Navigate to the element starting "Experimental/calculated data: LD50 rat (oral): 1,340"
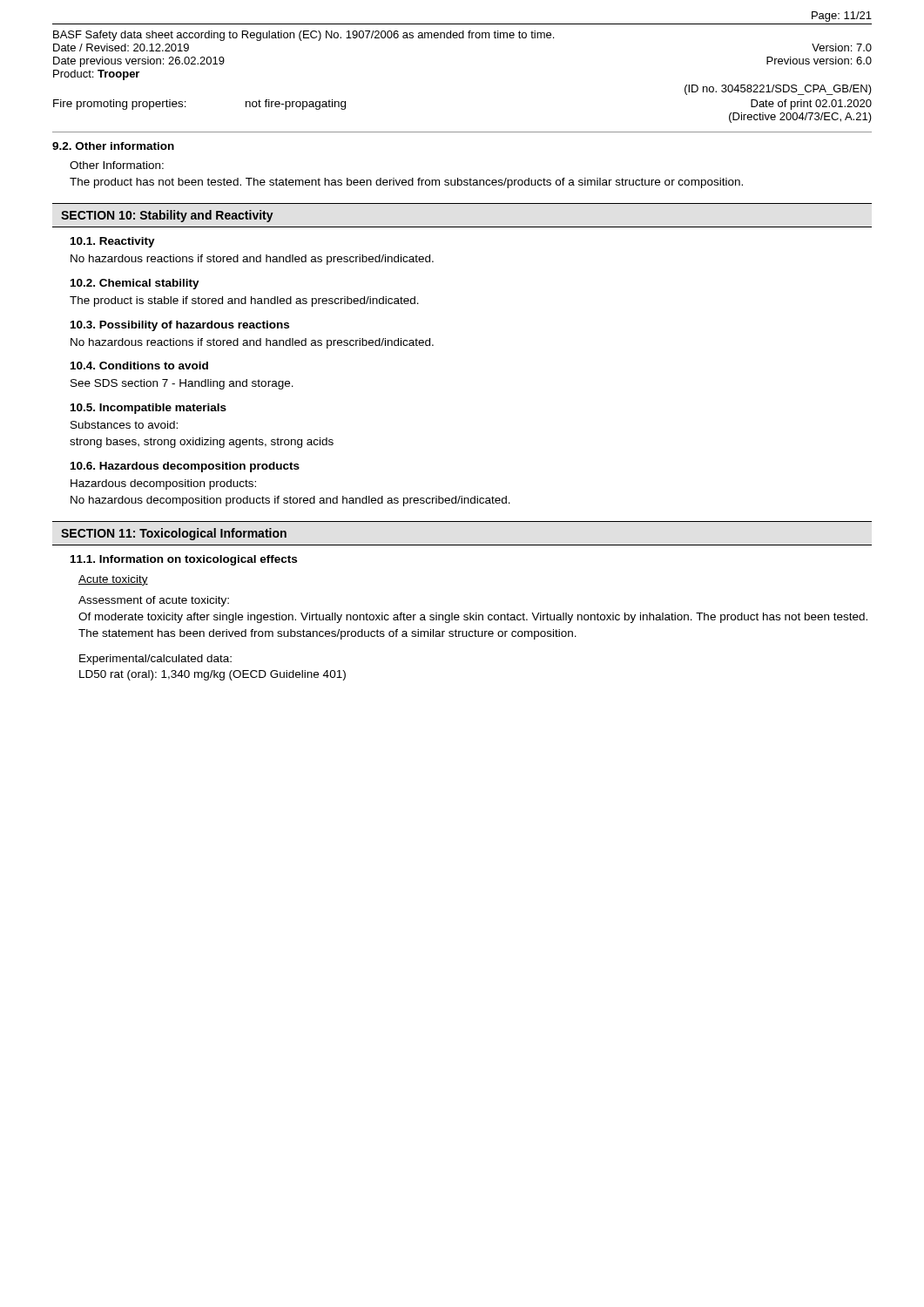Screen dimensions: 1307x924 212,666
